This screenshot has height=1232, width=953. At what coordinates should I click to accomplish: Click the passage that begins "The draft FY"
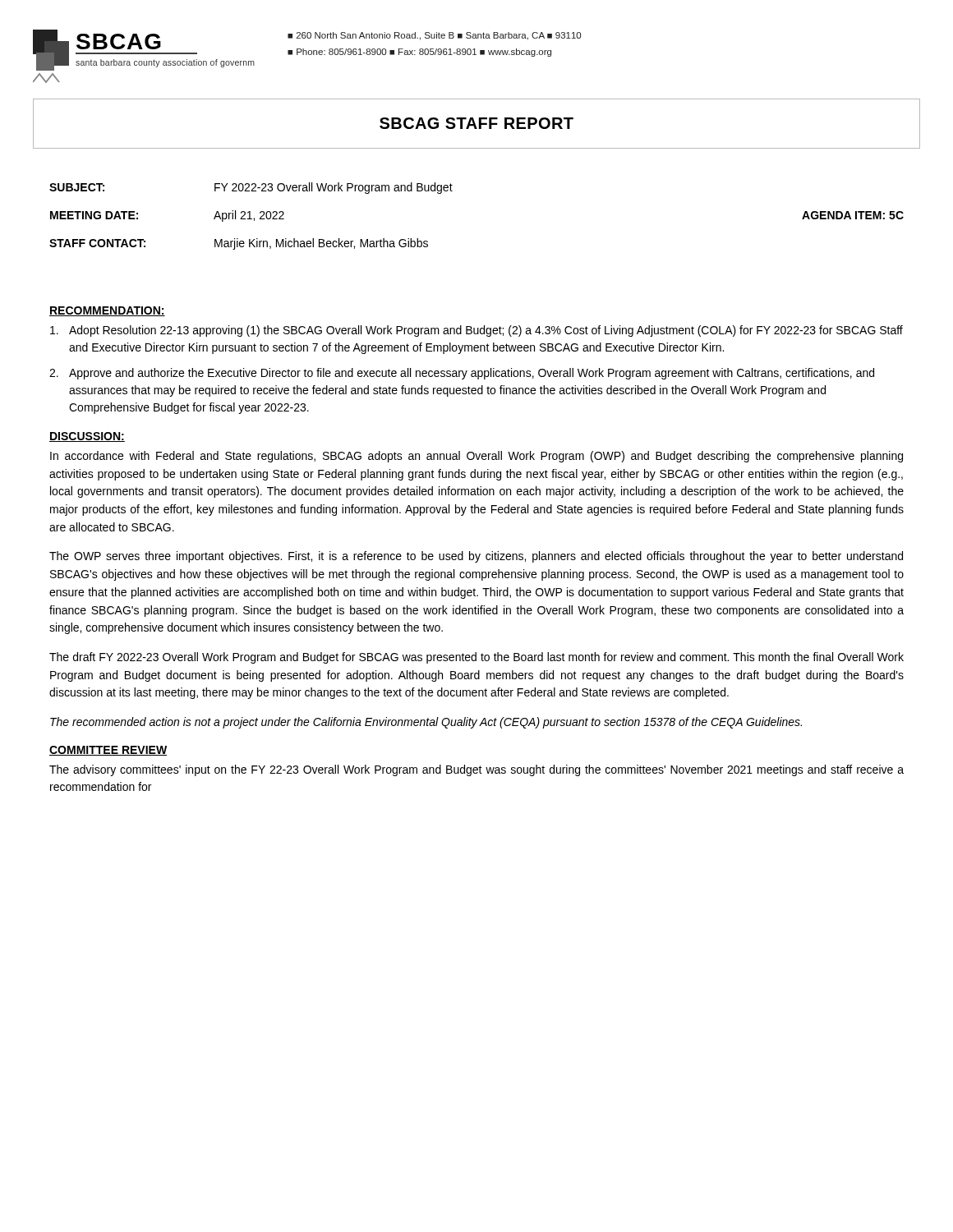point(476,675)
